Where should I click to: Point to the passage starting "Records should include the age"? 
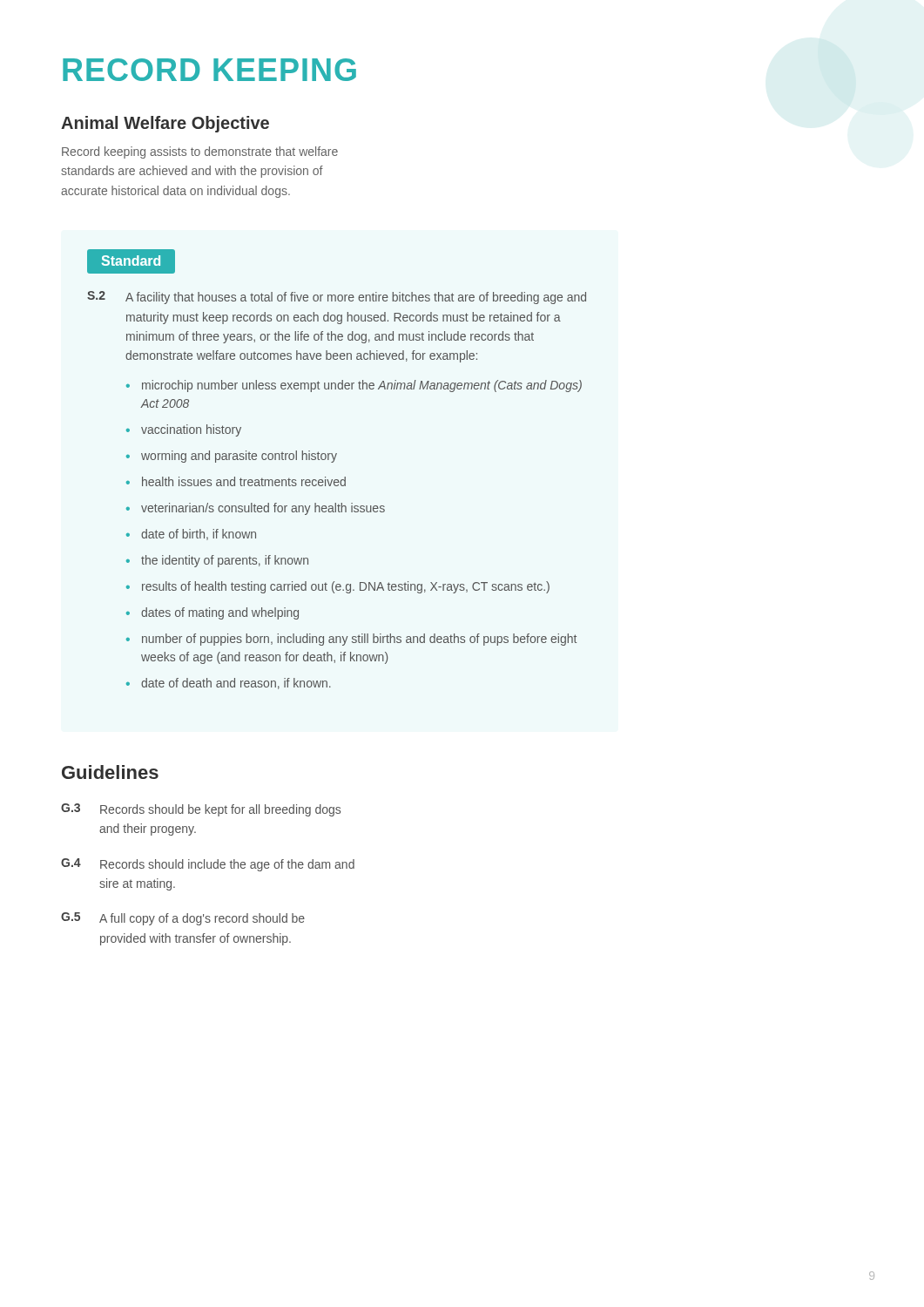click(227, 874)
